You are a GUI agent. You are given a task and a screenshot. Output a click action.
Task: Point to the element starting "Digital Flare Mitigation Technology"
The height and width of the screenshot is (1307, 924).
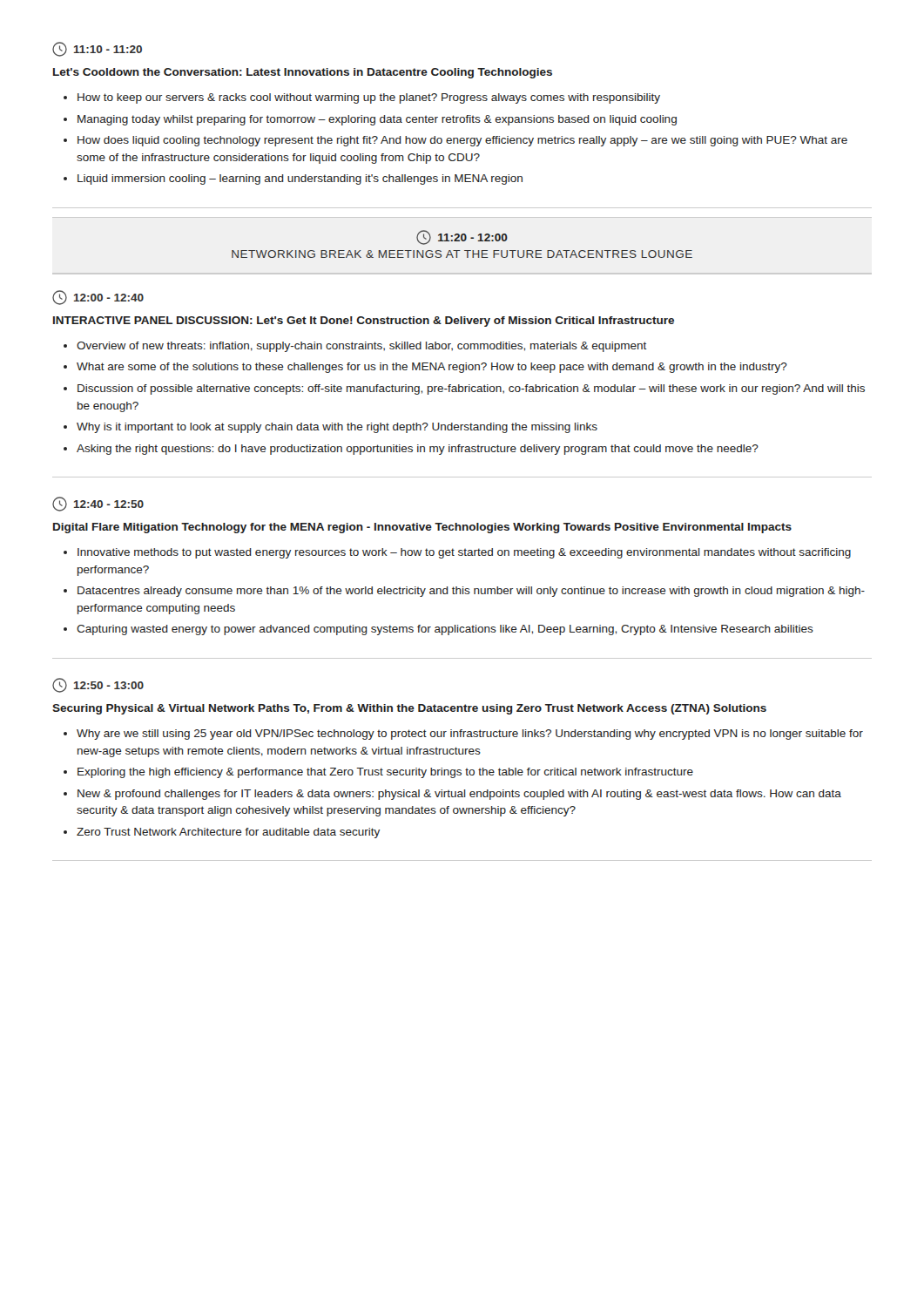point(422,527)
